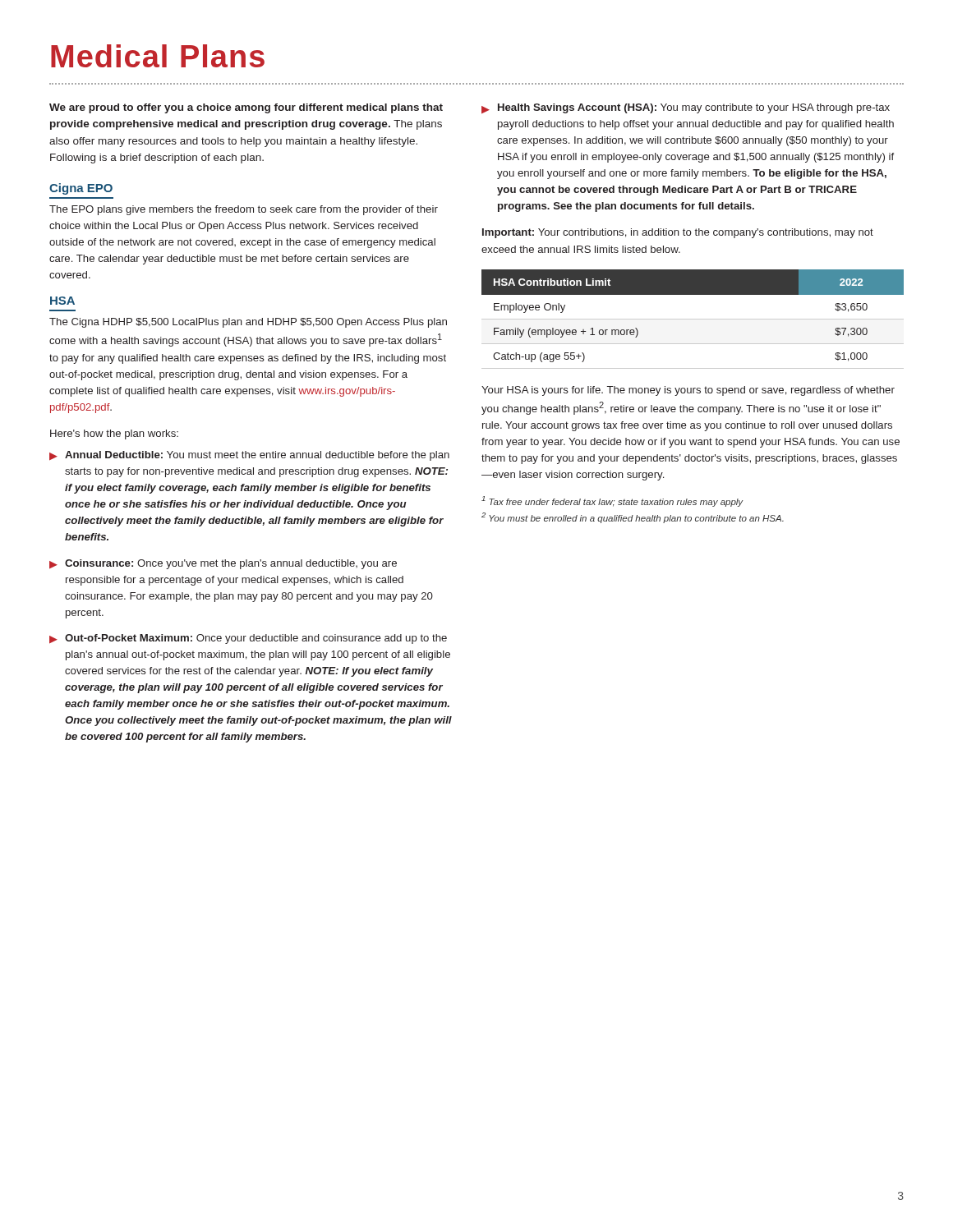The image size is (953, 1232).
Task: Locate the block of text that opens with "We are proud to"
Action: coord(246,132)
